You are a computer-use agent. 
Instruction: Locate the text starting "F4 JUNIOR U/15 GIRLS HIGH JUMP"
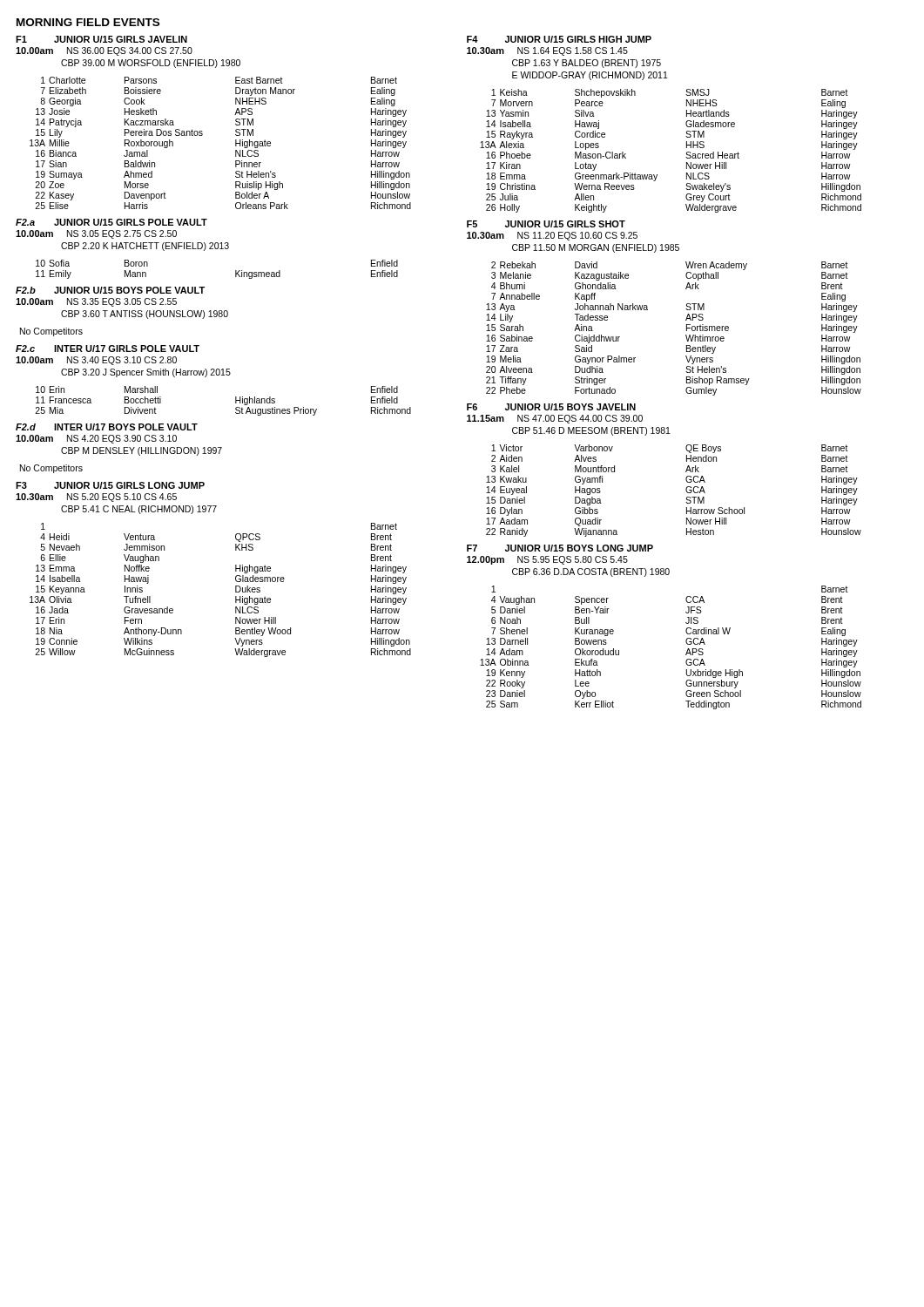pyautogui.click(x=559, y=39)
